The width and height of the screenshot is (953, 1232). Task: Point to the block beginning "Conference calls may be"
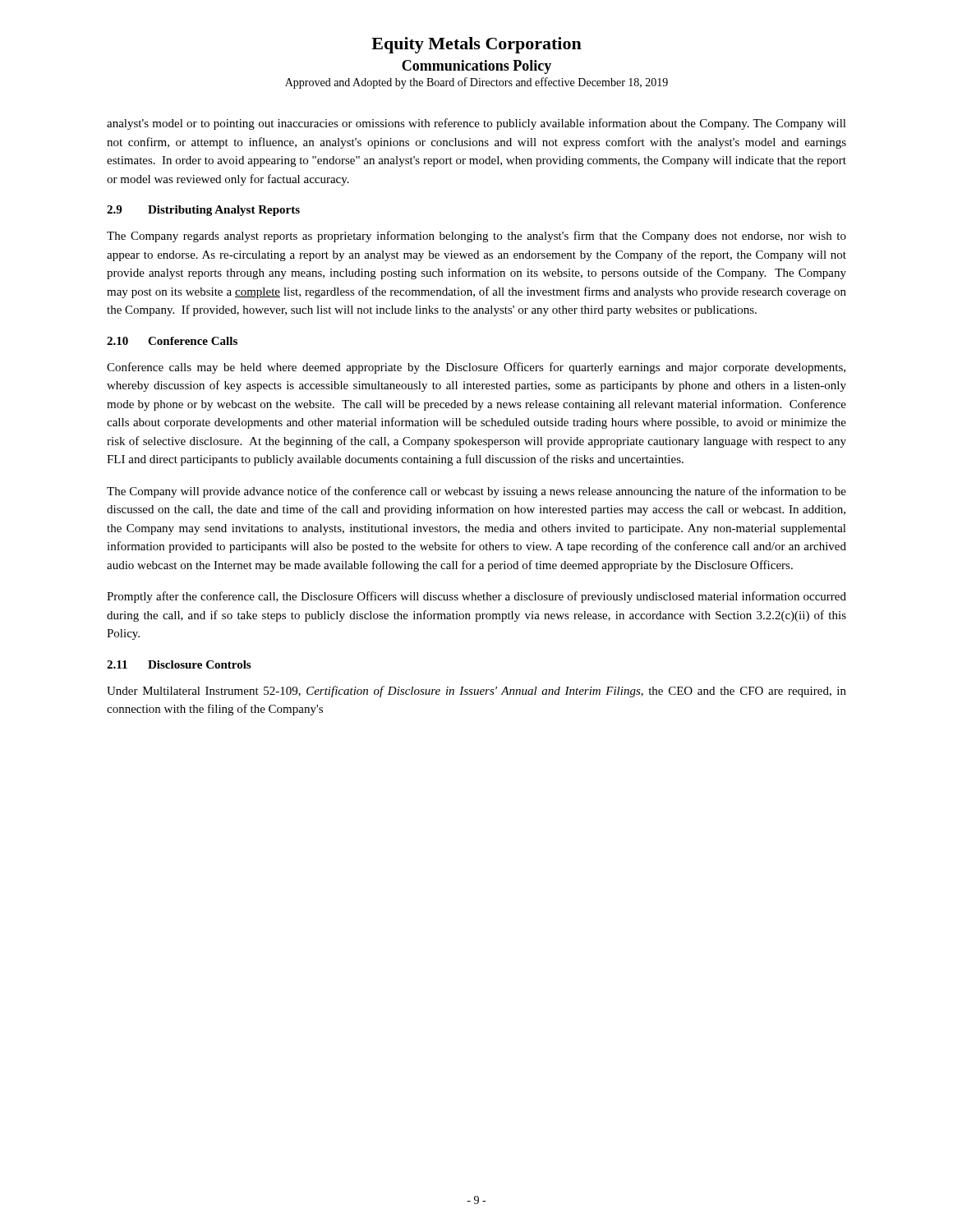(476, 413)
